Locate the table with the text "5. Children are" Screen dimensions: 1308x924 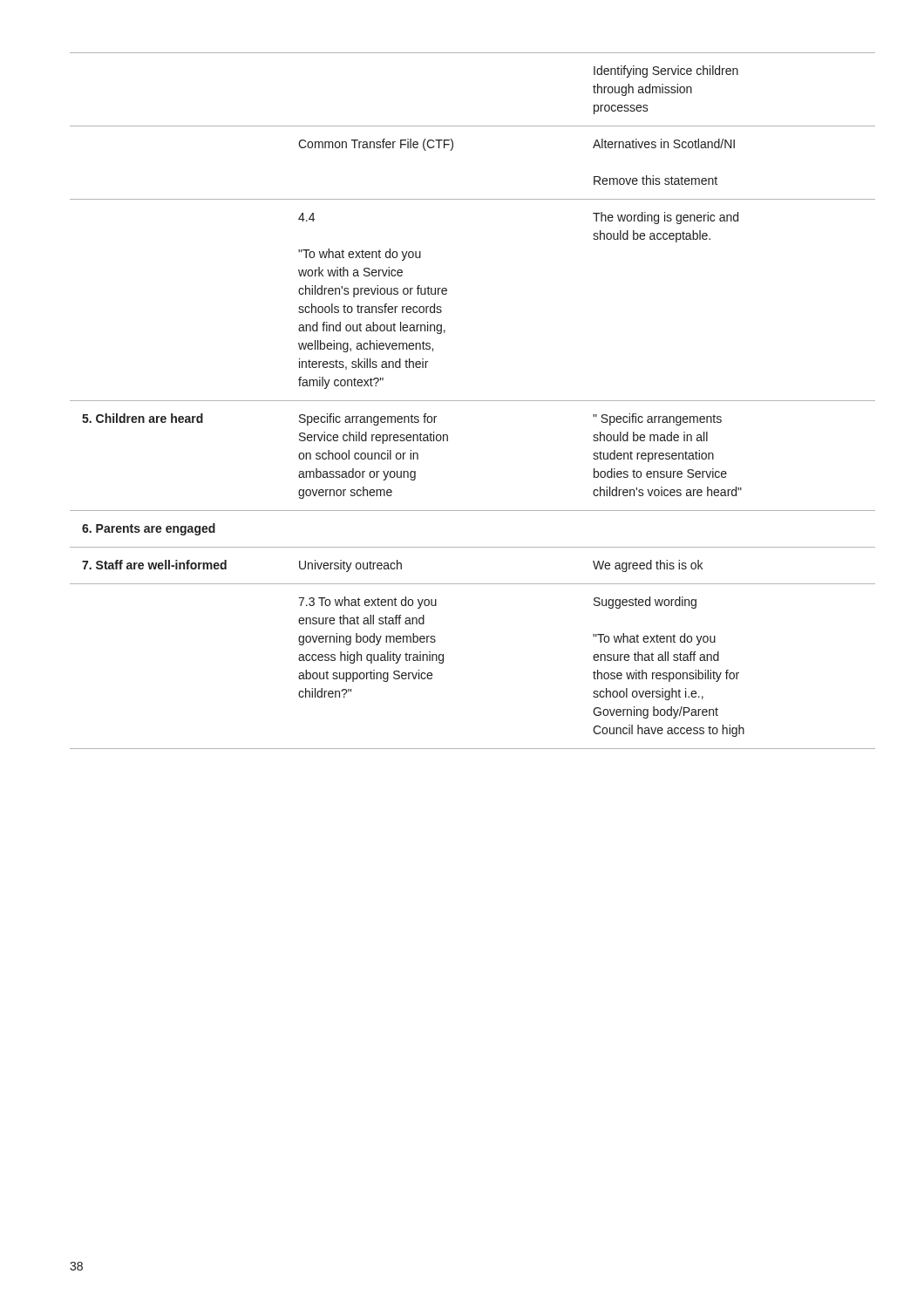click(462, 401)
